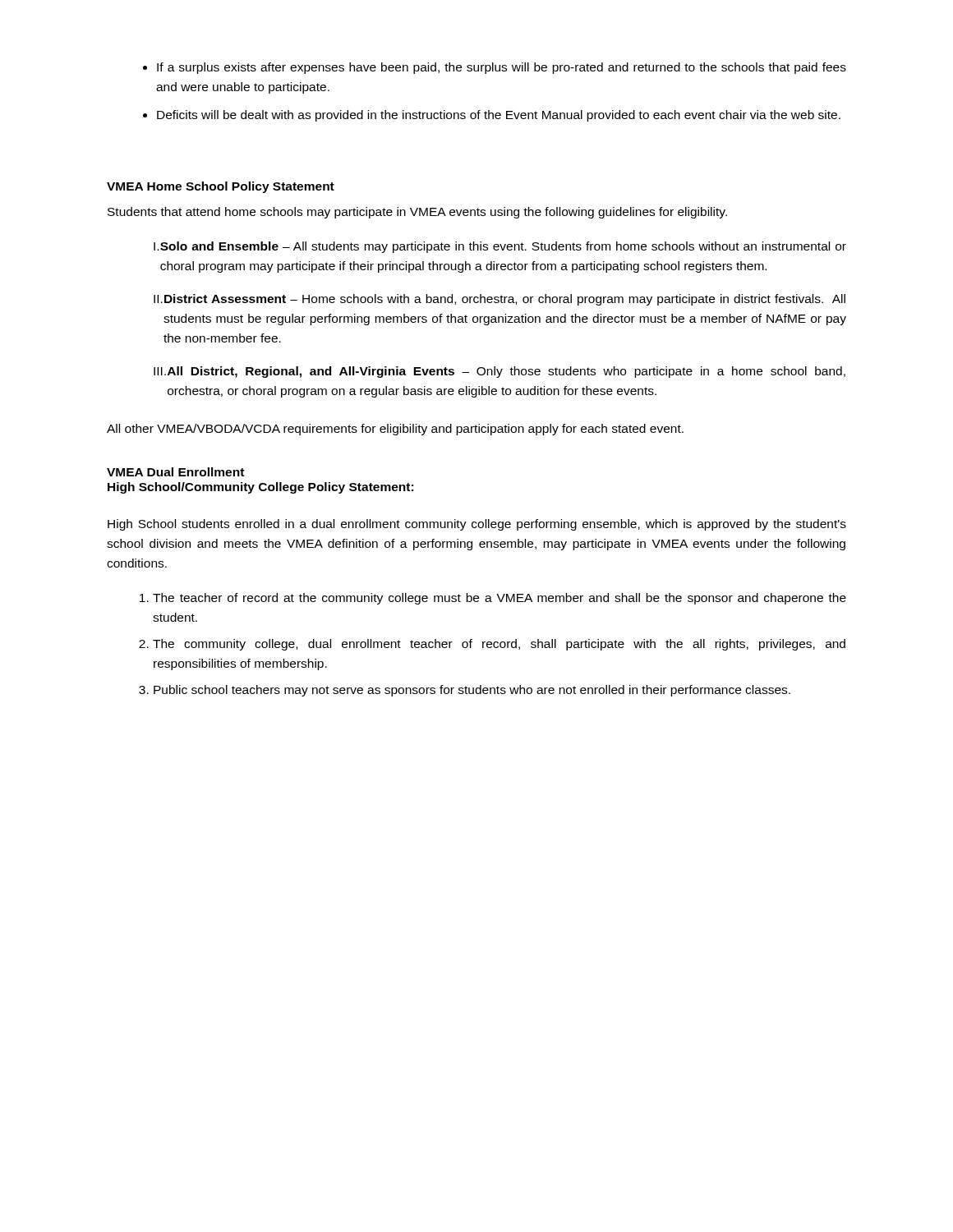Locate the section header that opens with "VMEA Dual Enrollment High"
This screenshot has height=1232, width=953.
[x=261, y=479]
